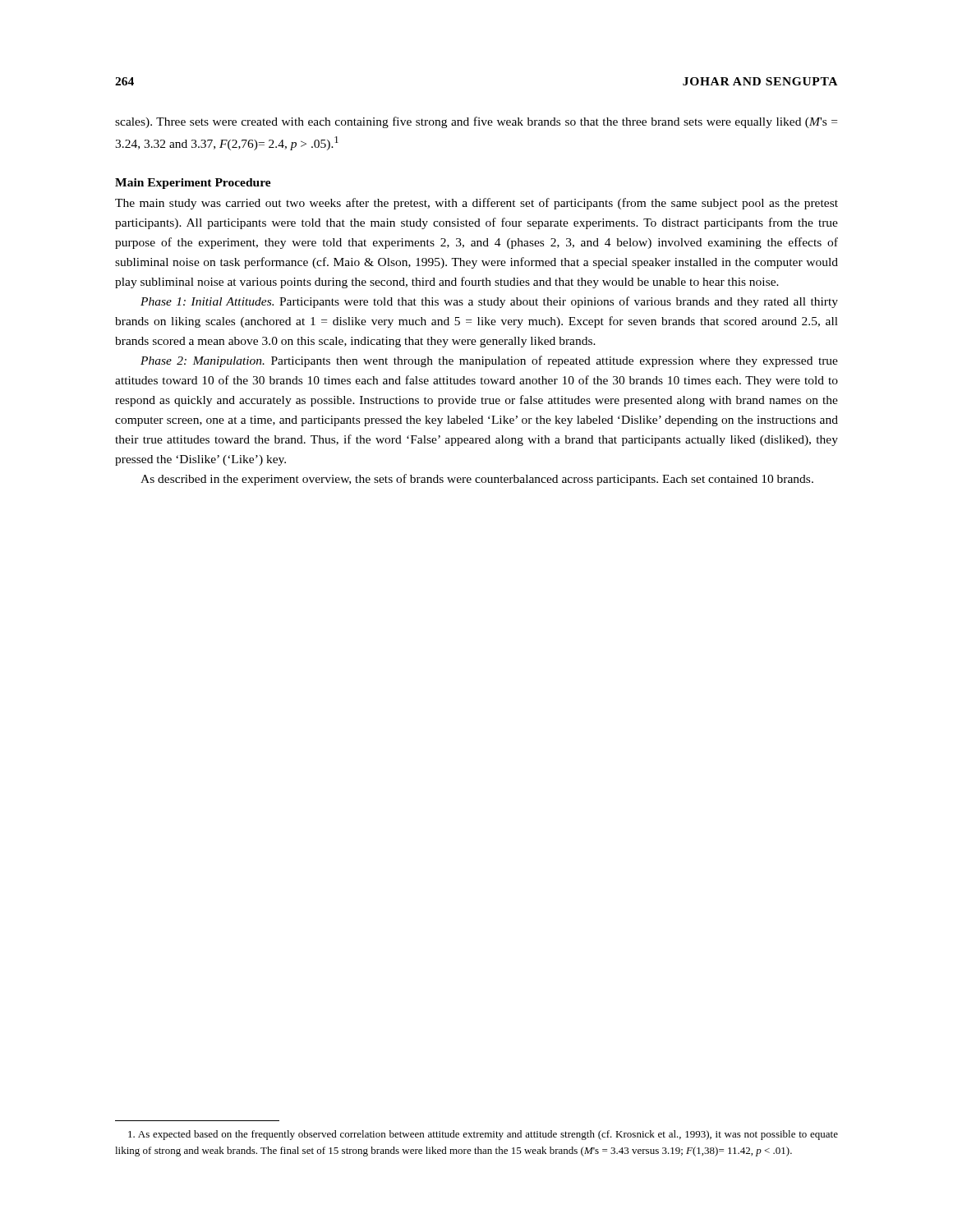Select the text block starting "The main study was"
The height and width of the screenshot is (1232, 953).
476,242
